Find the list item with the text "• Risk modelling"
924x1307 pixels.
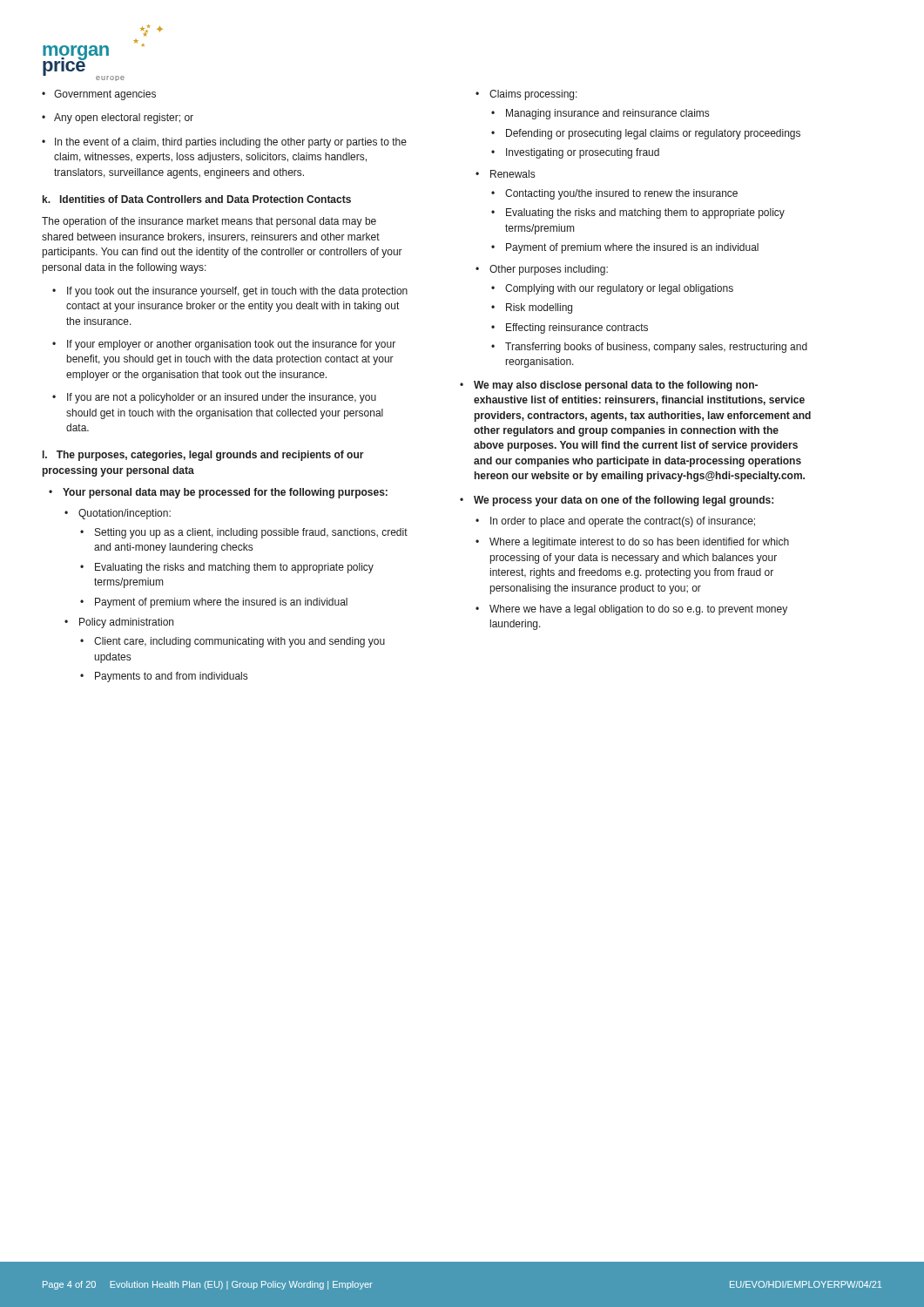(x=532, y=308)
